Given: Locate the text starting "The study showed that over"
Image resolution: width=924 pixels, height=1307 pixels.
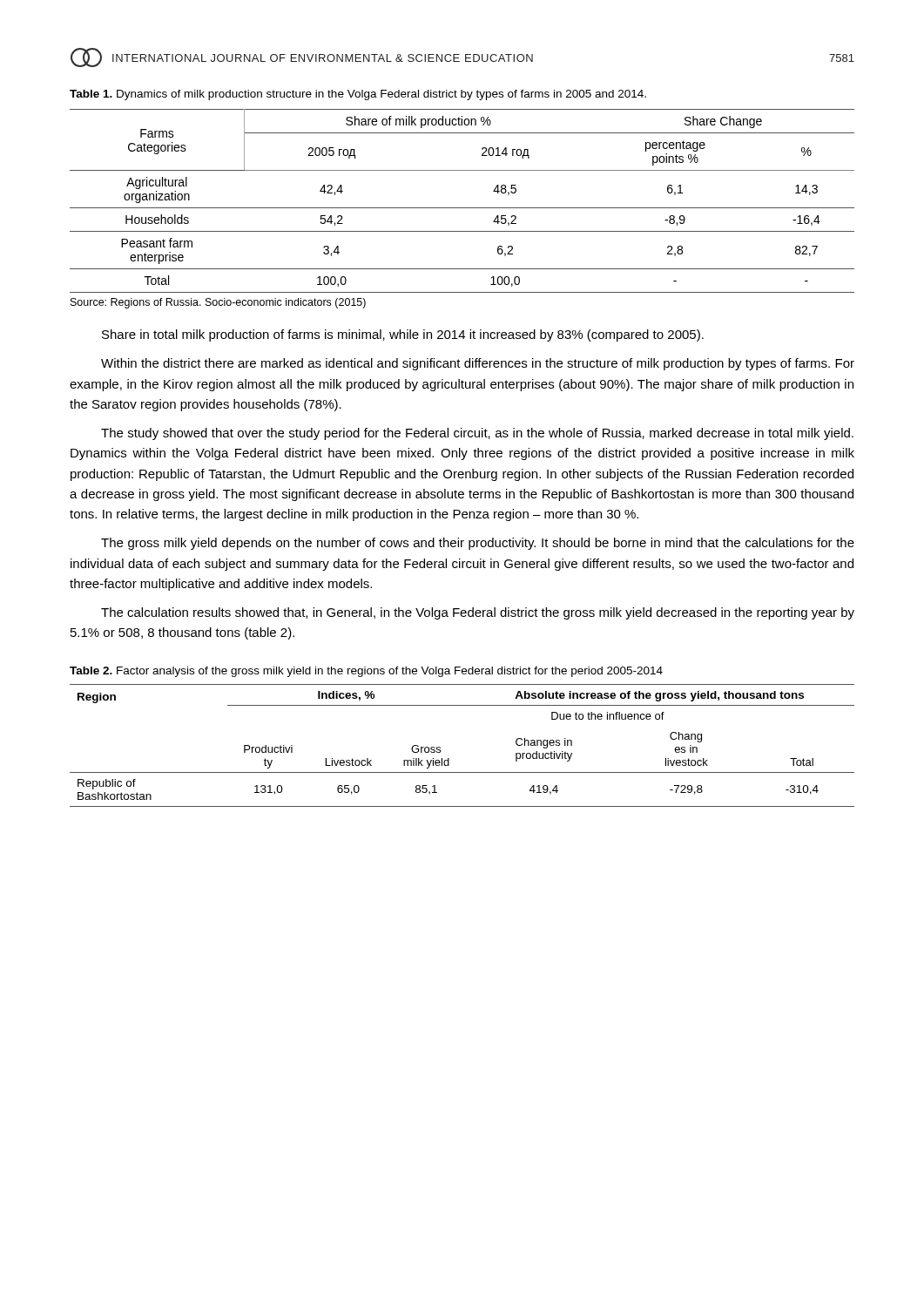Looking at the screenshot, I should 462,473.
